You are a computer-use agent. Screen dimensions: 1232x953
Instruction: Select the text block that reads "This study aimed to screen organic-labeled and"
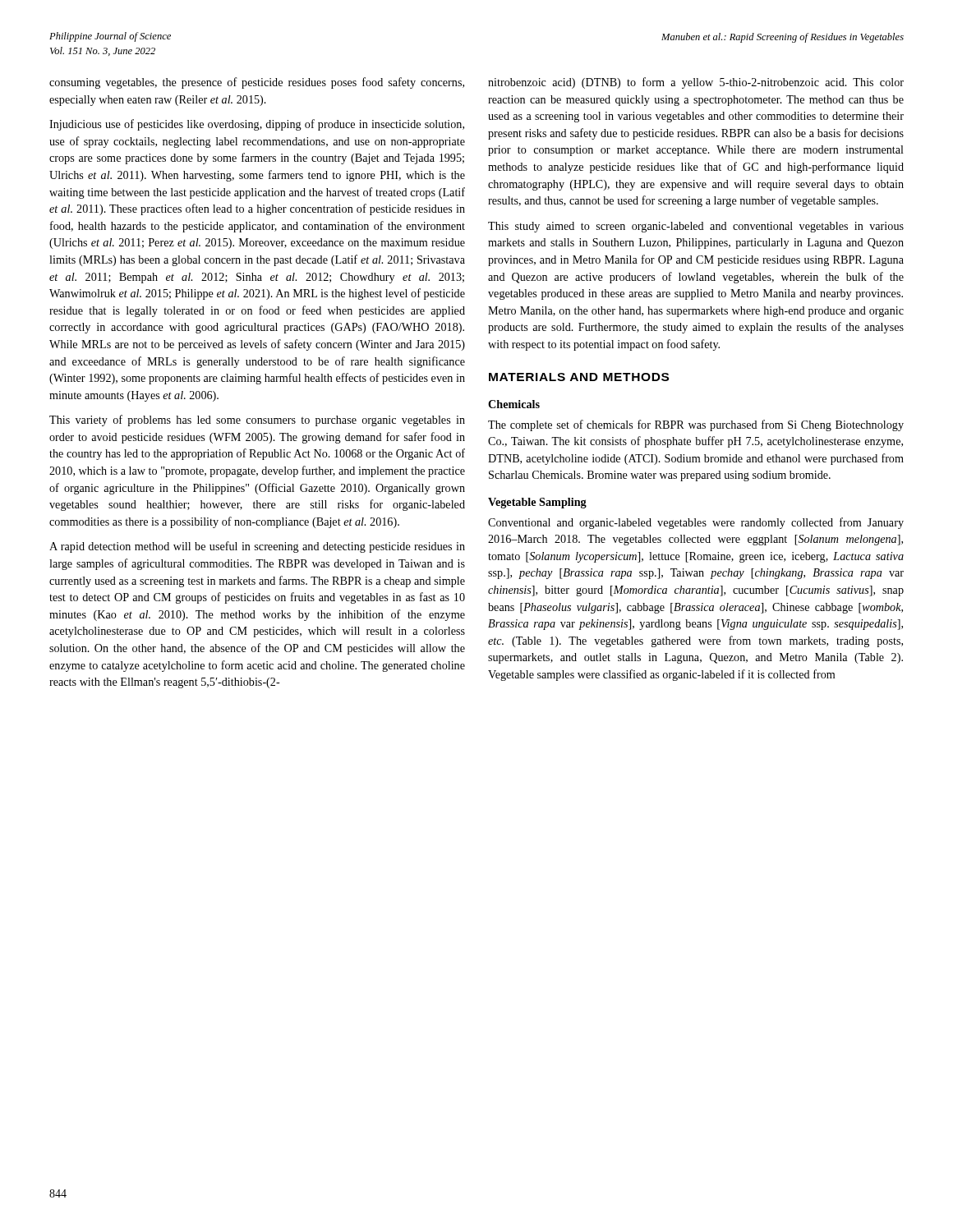pyautogui.click(x=696, y=285)
